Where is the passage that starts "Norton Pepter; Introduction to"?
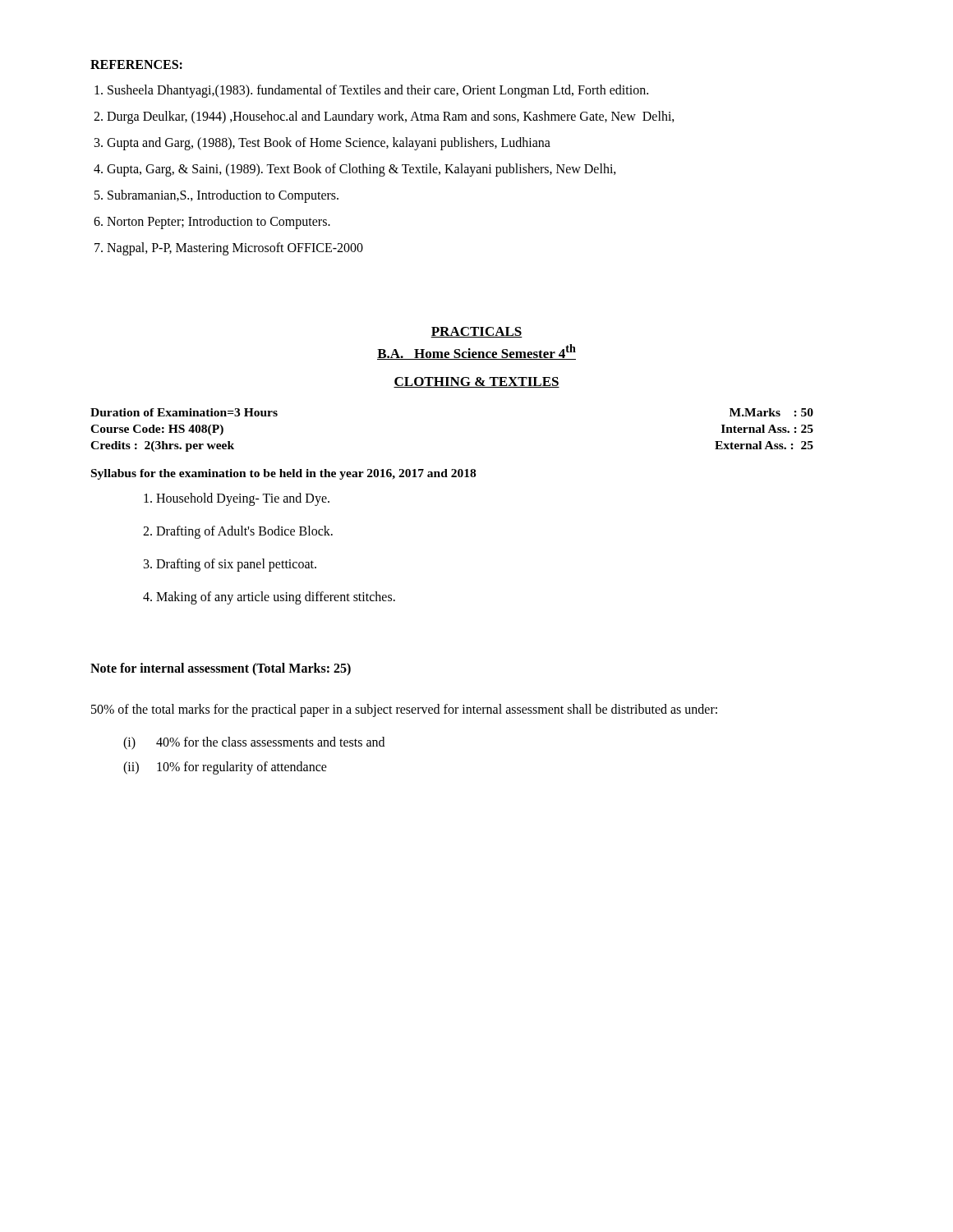This screenshot has width=953, height=1232. pos(219,223)
